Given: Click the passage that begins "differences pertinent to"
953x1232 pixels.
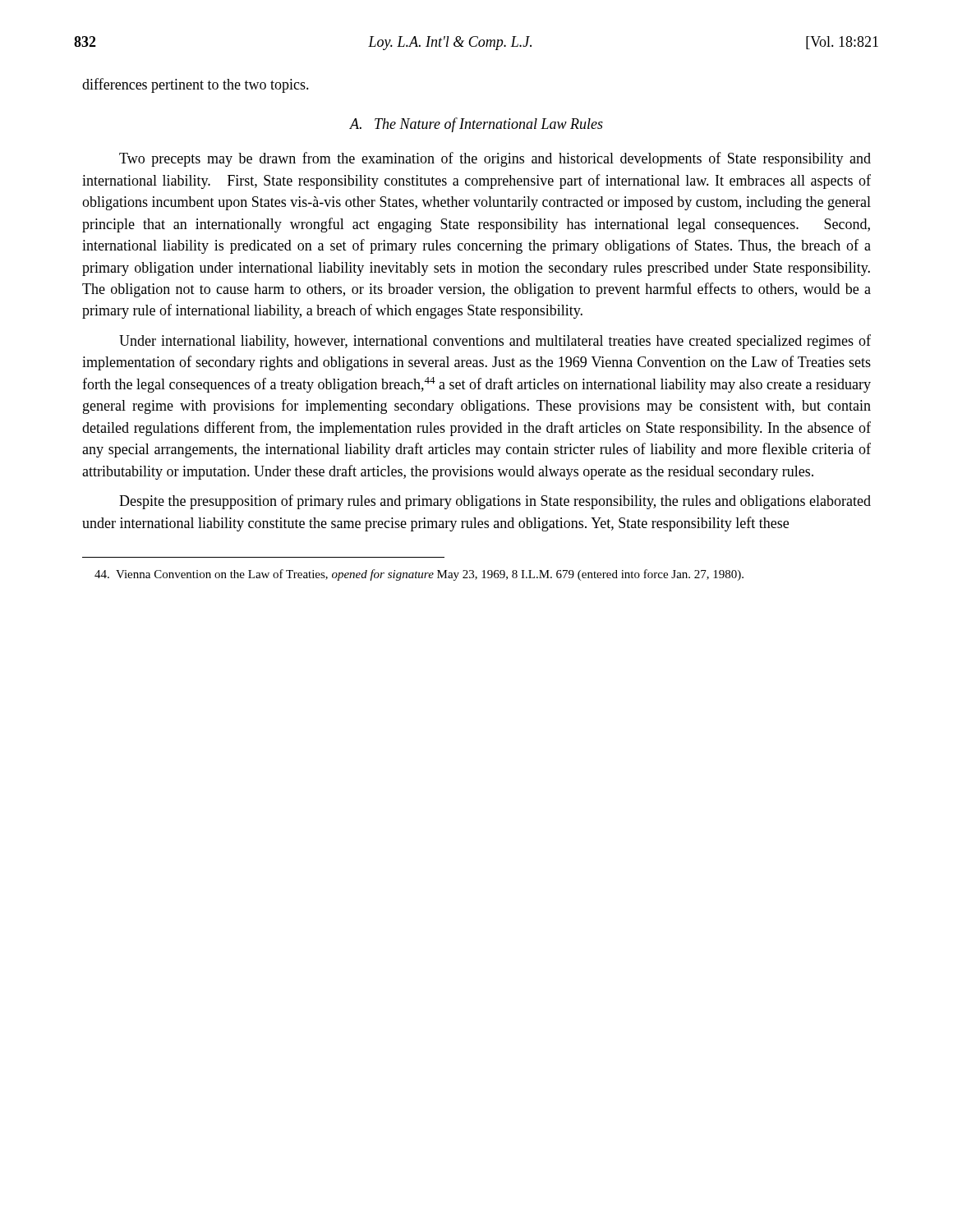Looking at the screenshot, I should pos(196,85).
